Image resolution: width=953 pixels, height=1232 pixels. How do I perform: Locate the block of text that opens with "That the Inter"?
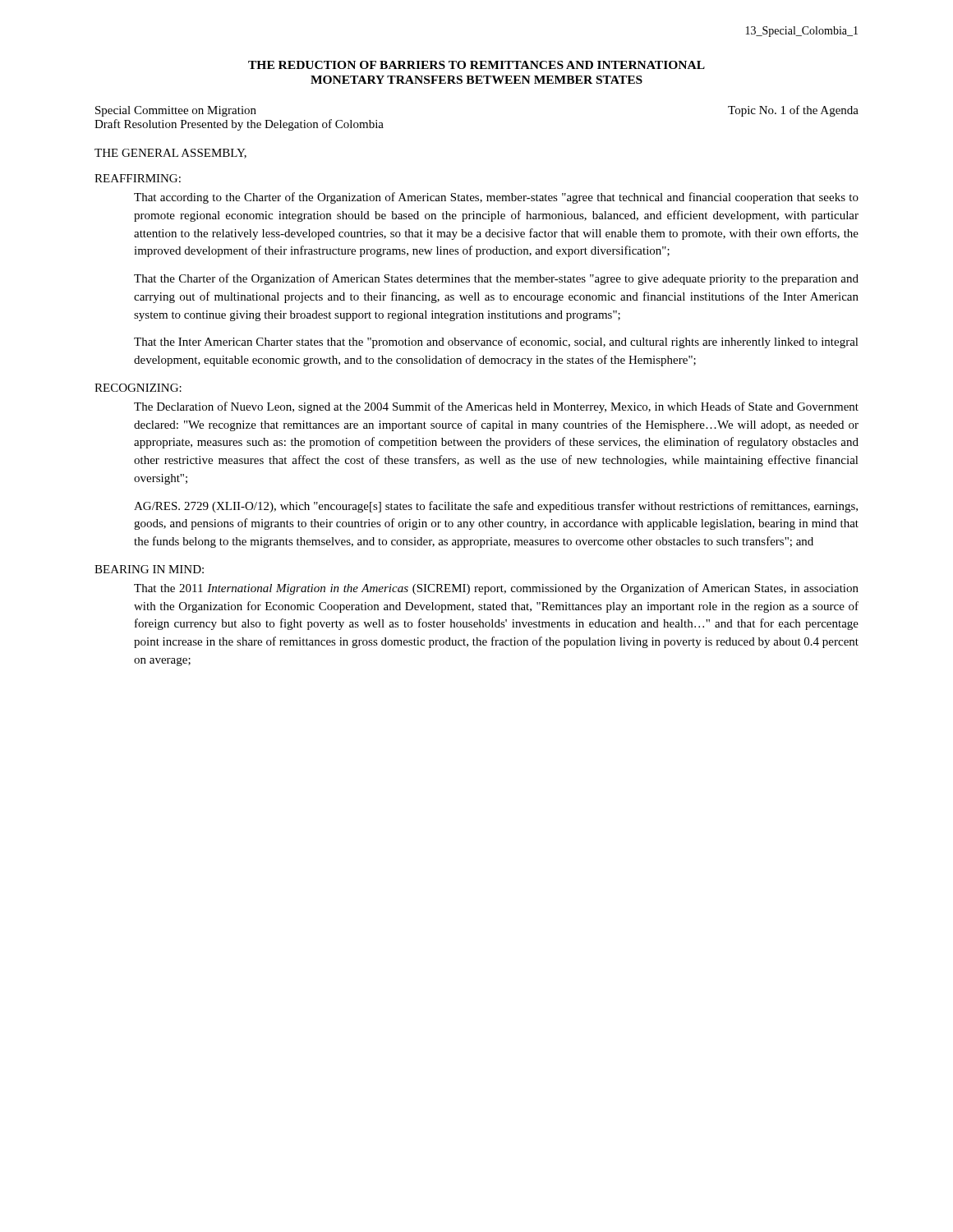coord(496,351)
